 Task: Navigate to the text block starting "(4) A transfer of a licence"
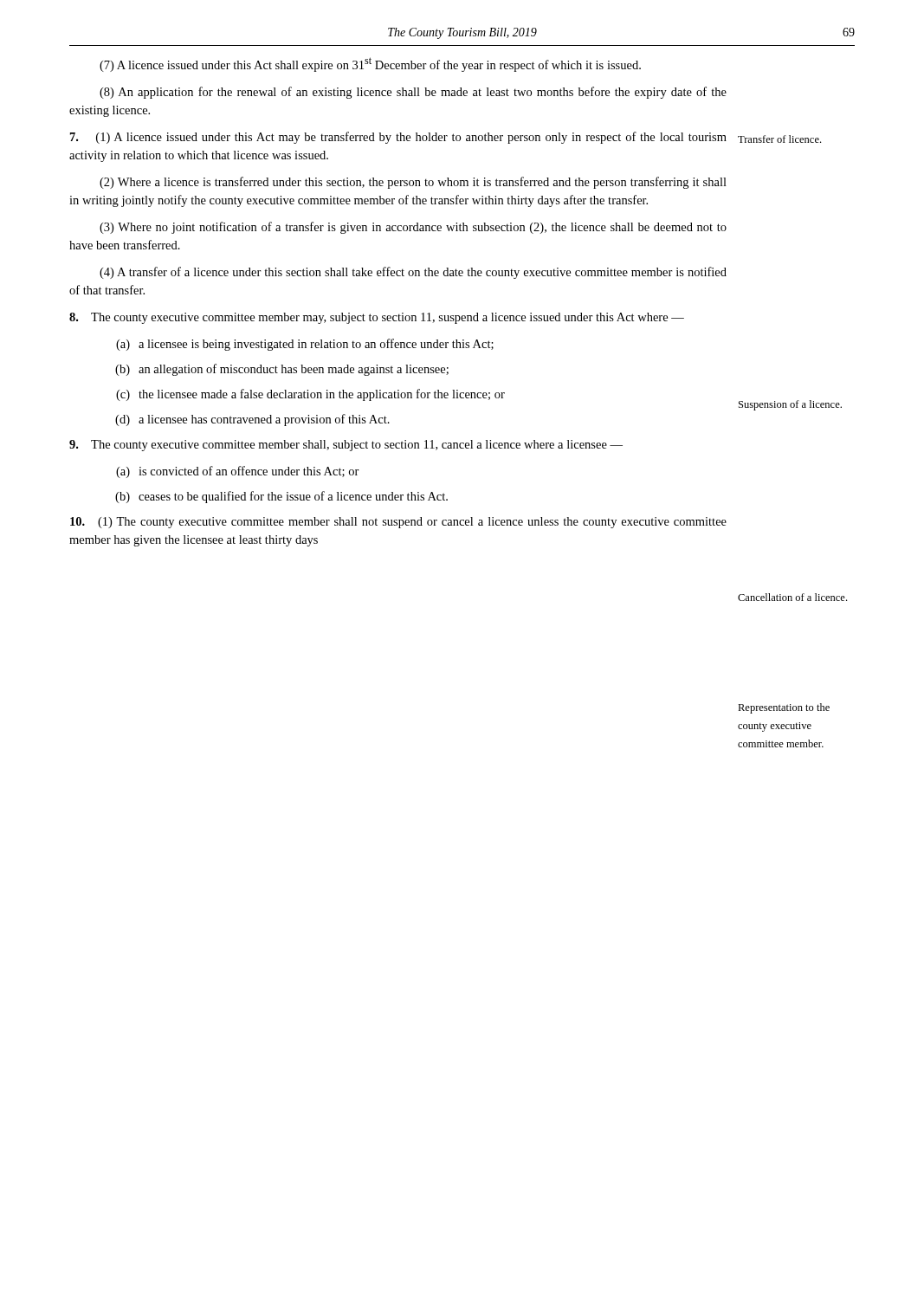coord(398,281)
